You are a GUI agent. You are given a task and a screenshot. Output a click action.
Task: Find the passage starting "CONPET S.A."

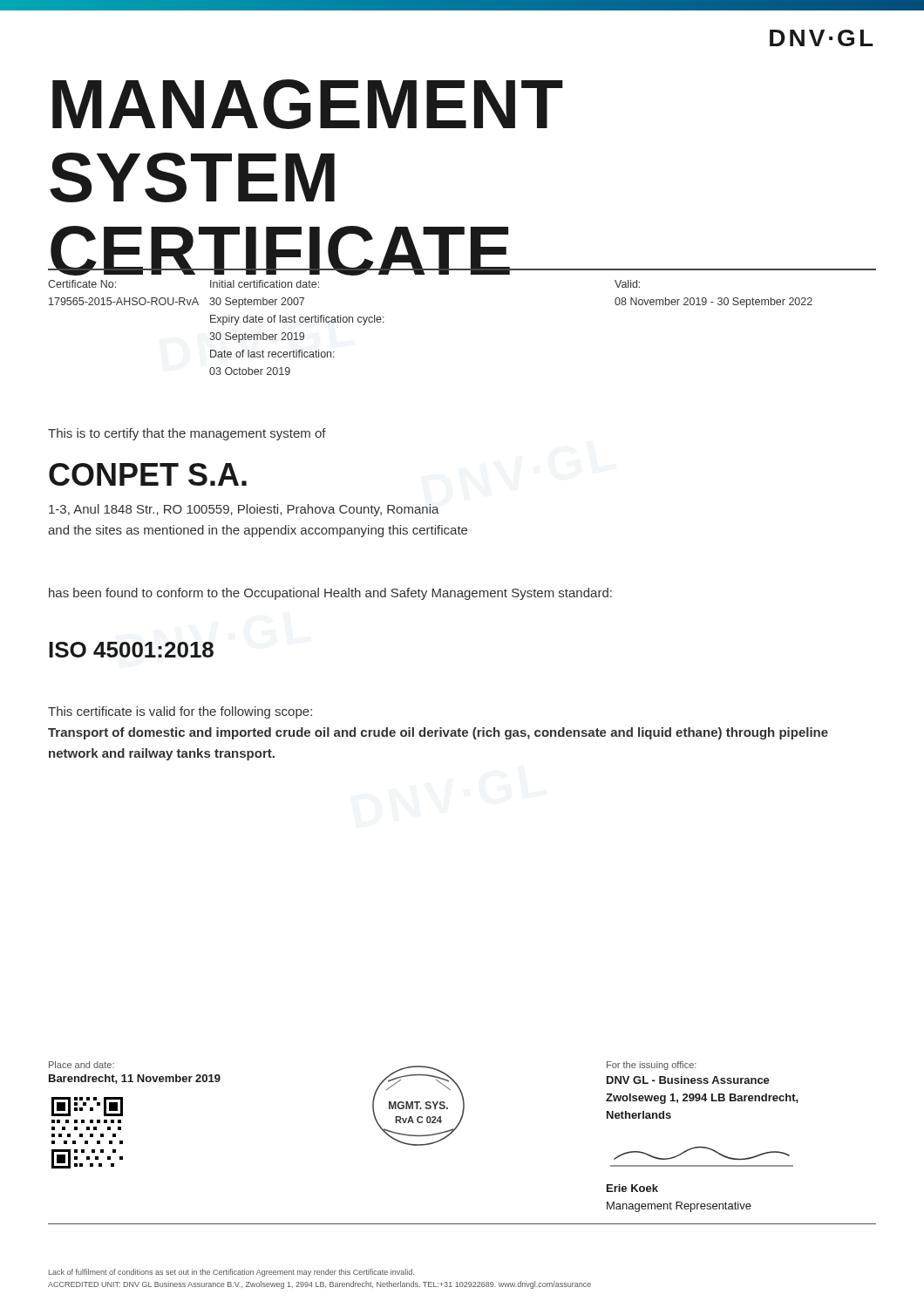click(148, 475)
